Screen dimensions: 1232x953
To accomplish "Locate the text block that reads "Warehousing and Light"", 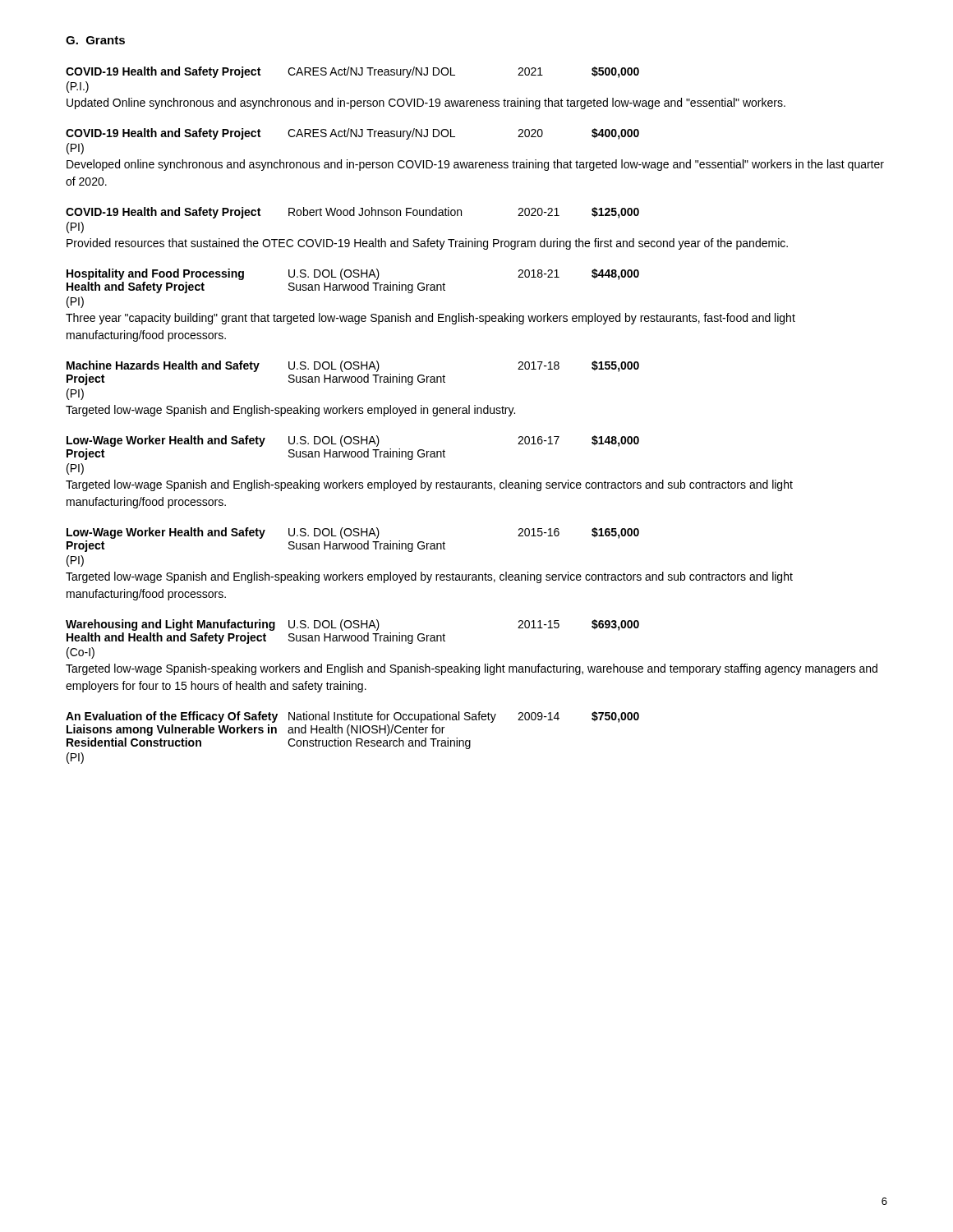I will pyautogui.click(x=476, y=656).
